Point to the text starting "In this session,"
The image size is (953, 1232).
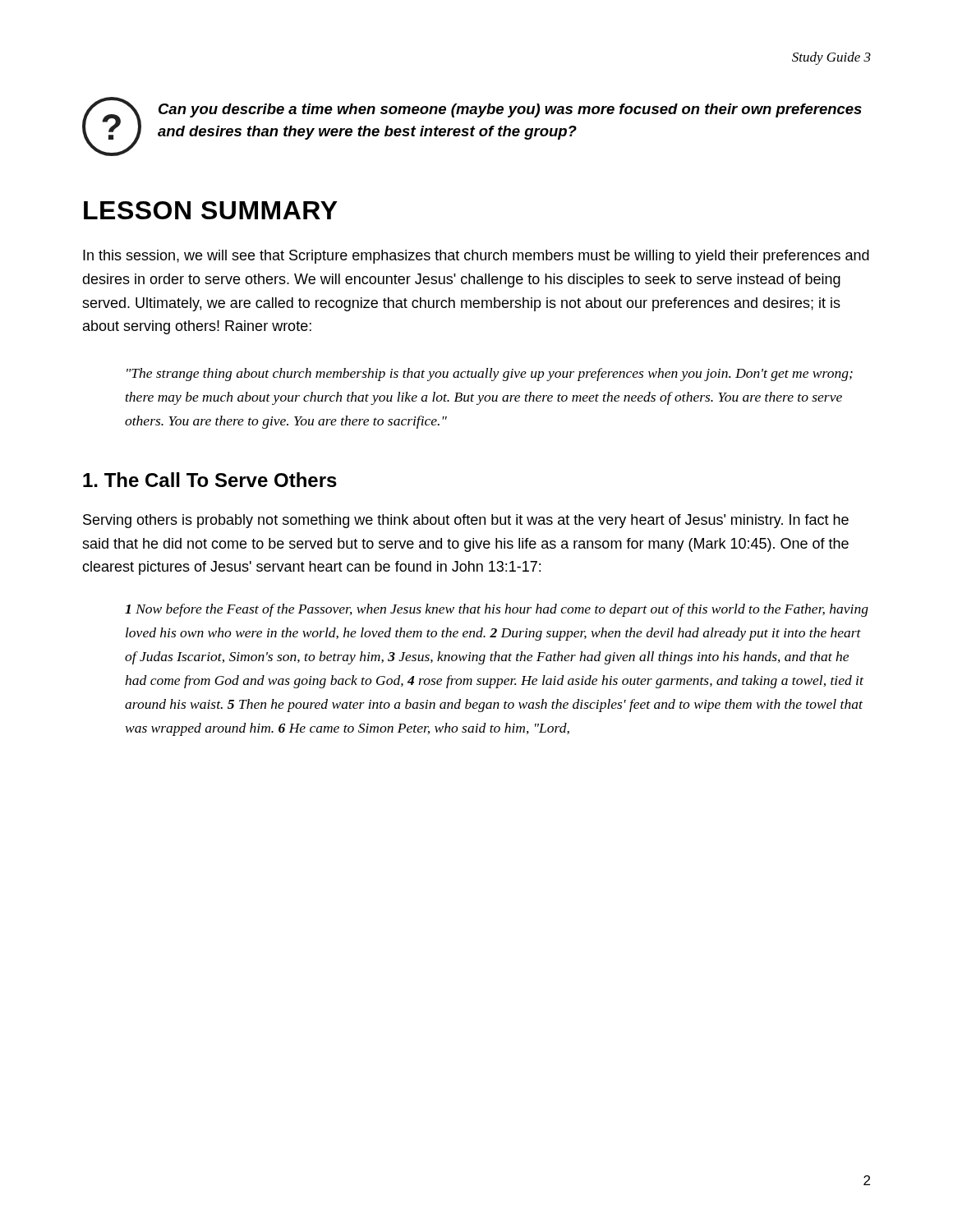(x=476, y=291)
